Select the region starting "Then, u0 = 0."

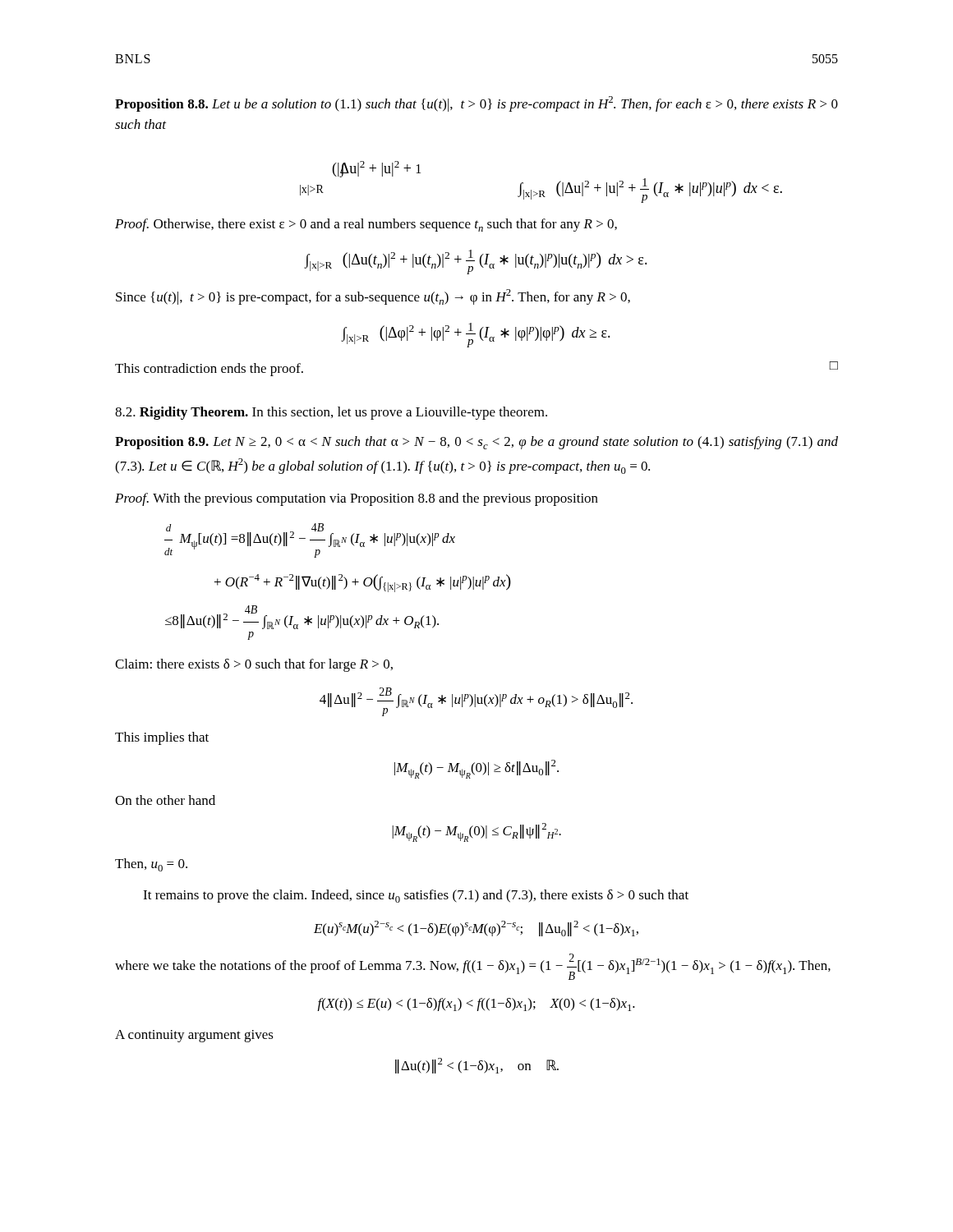151,865
